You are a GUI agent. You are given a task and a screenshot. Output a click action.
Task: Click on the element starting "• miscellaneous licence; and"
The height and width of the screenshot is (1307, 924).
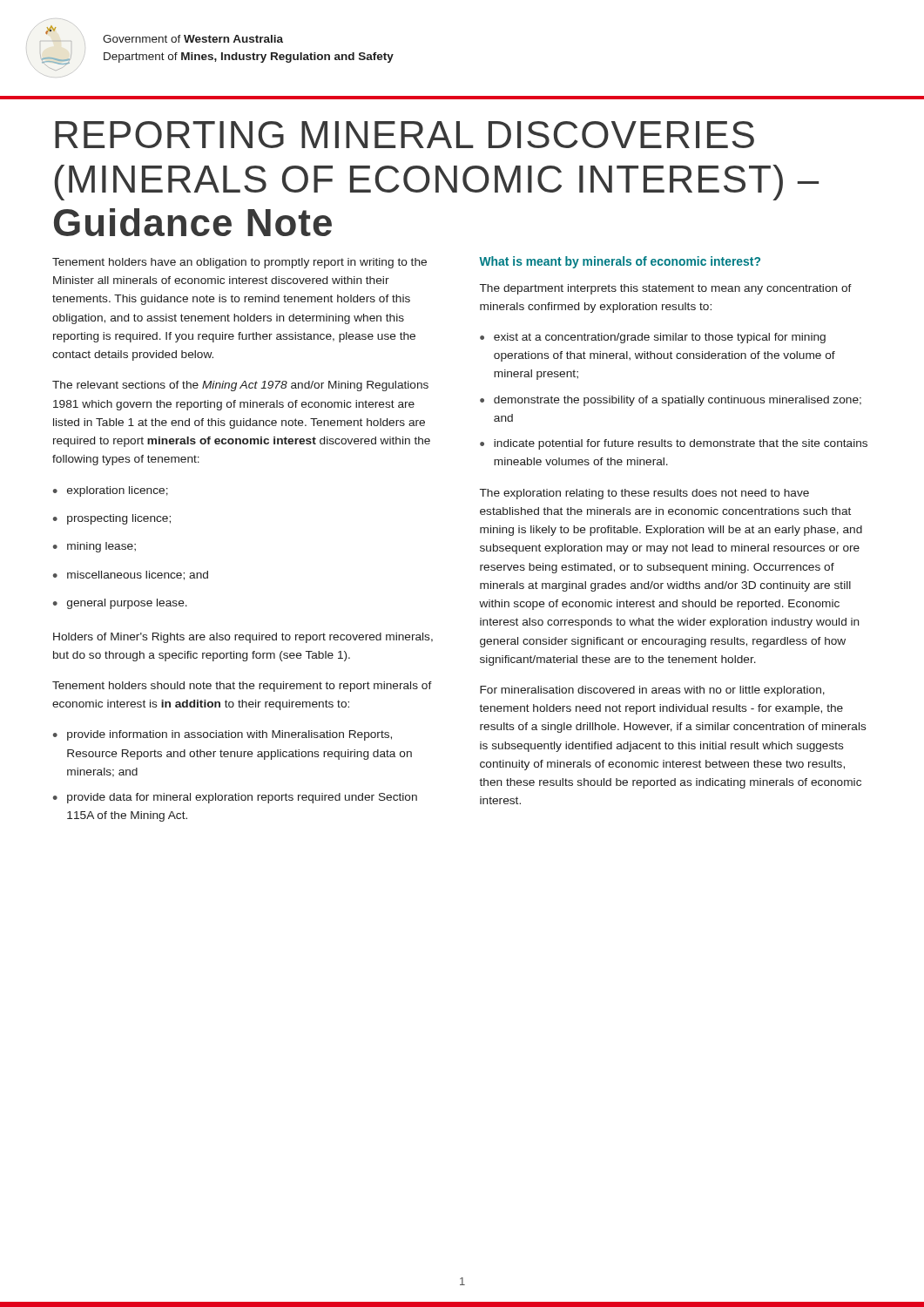tap(131, 576)
